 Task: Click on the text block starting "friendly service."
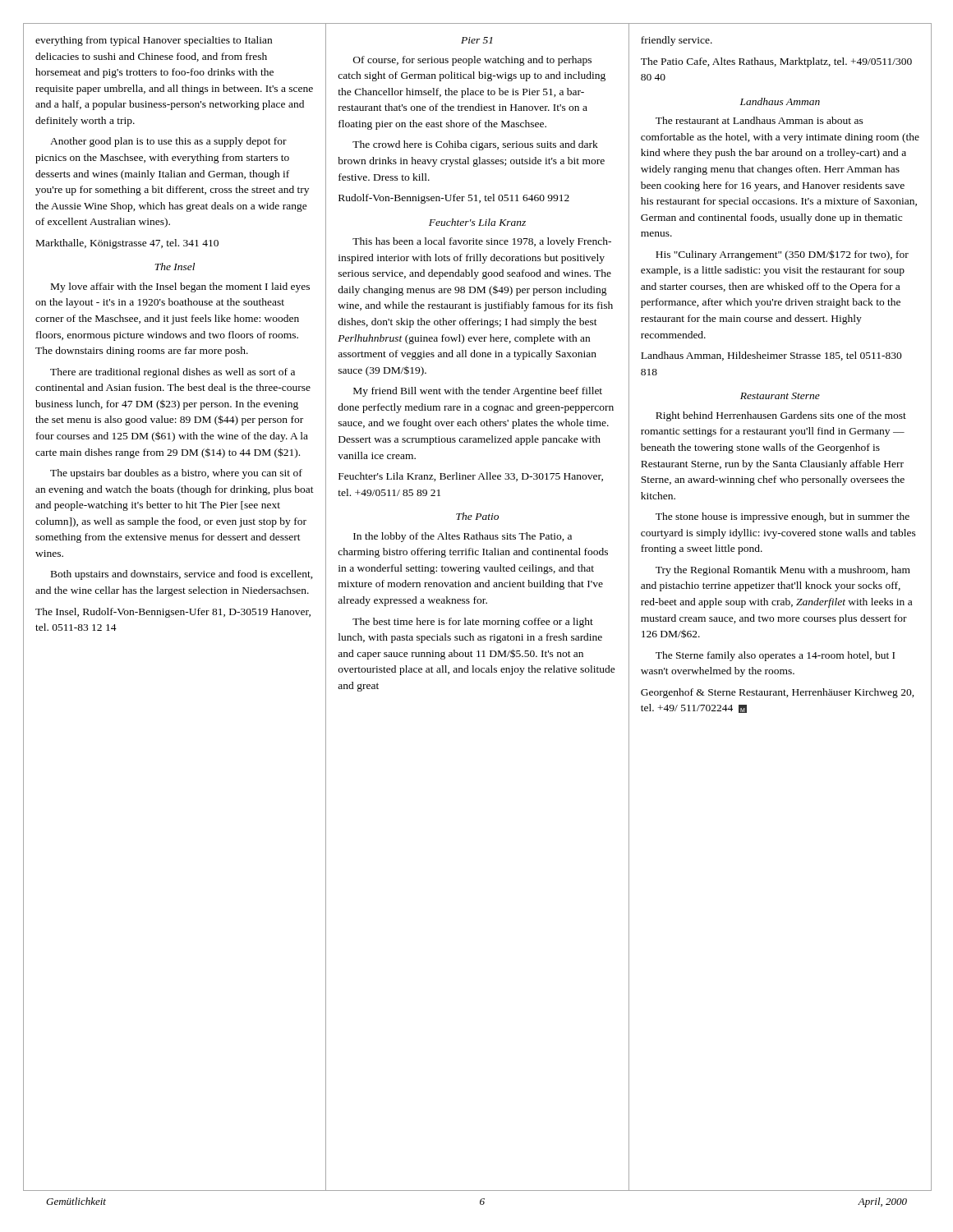pyautogui.click(x=677, y=40)
